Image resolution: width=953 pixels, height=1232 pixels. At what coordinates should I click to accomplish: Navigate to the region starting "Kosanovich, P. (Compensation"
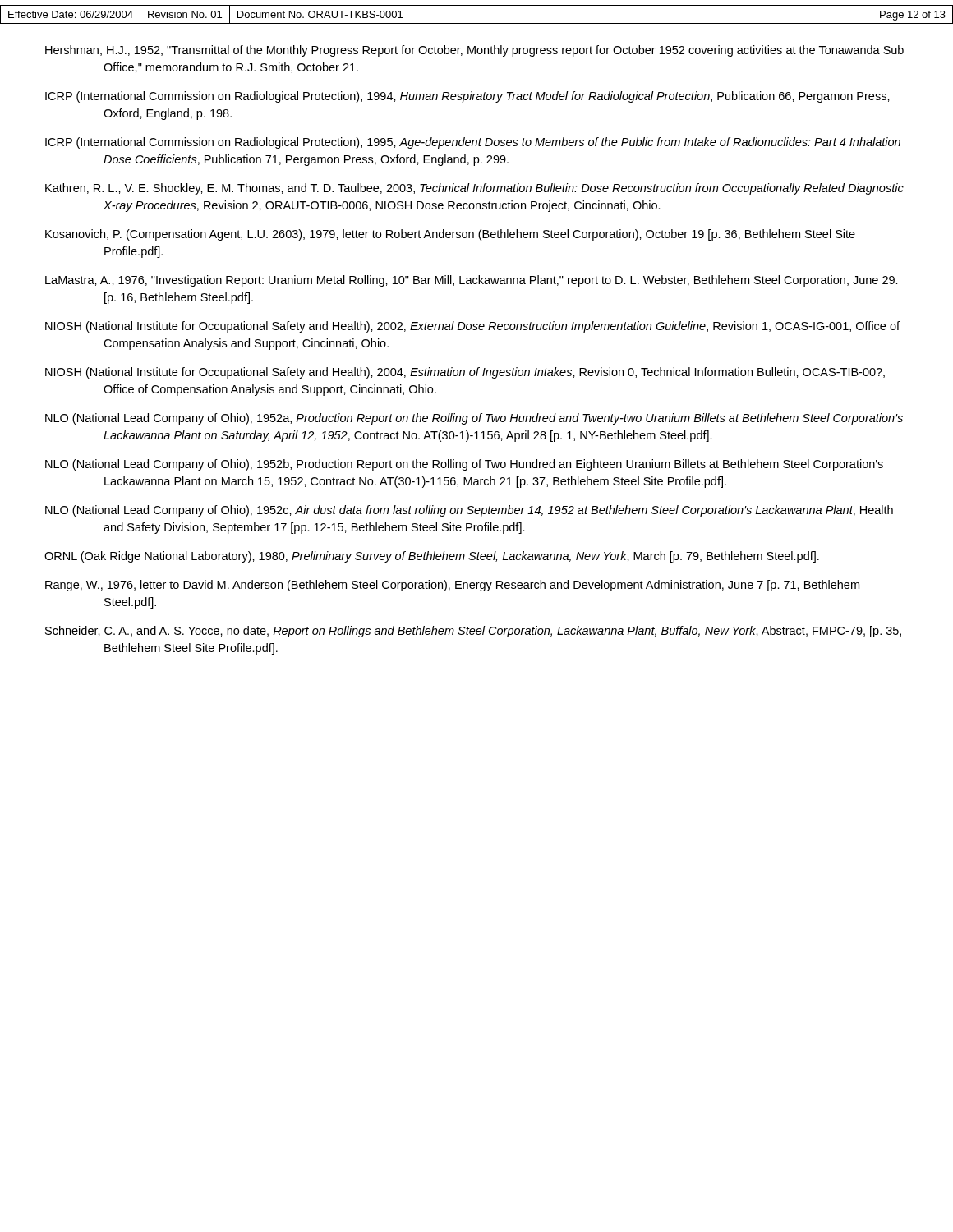[450, 243]
